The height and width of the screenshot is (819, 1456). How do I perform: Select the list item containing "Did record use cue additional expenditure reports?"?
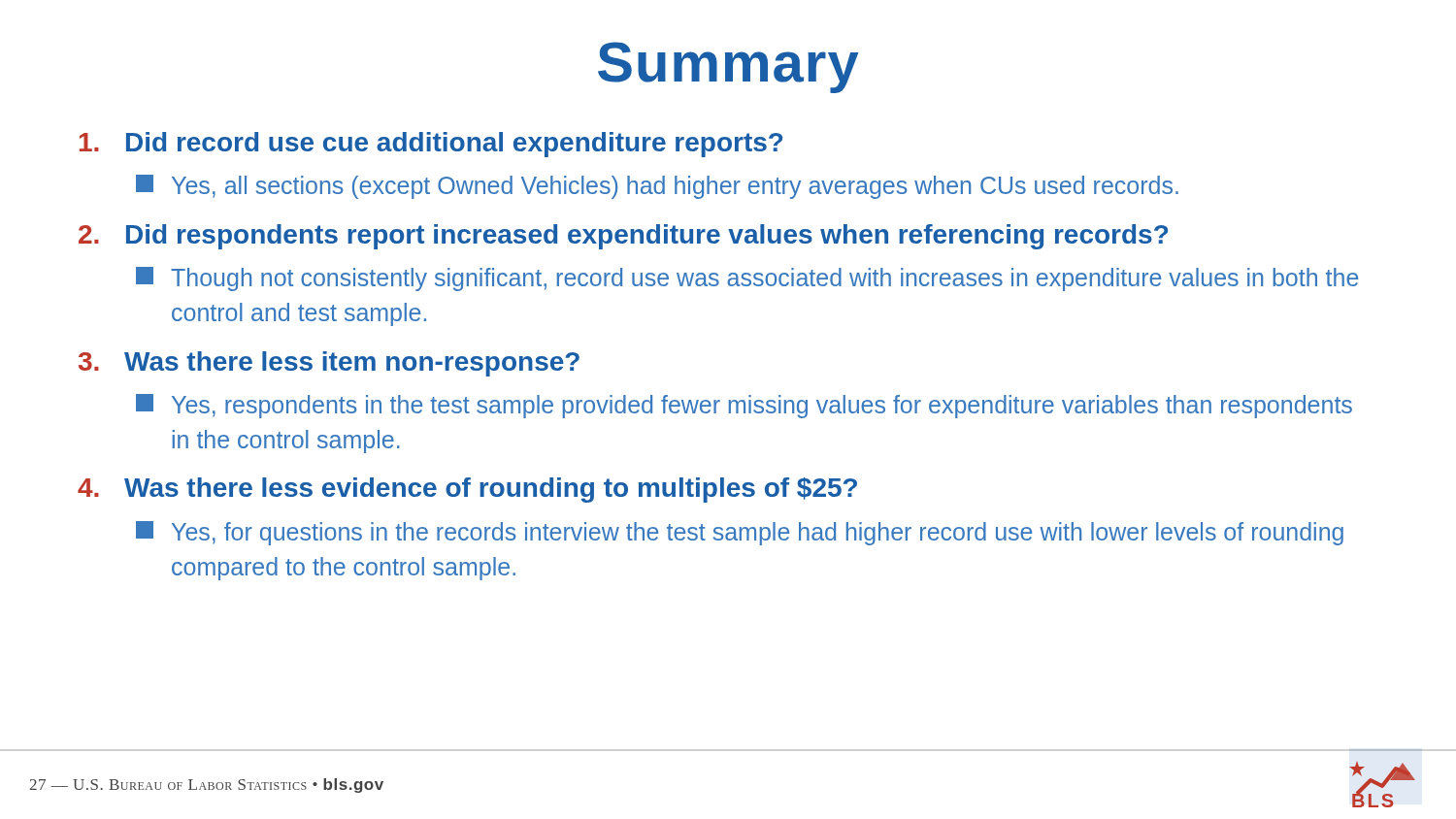[x=431, y=143]
